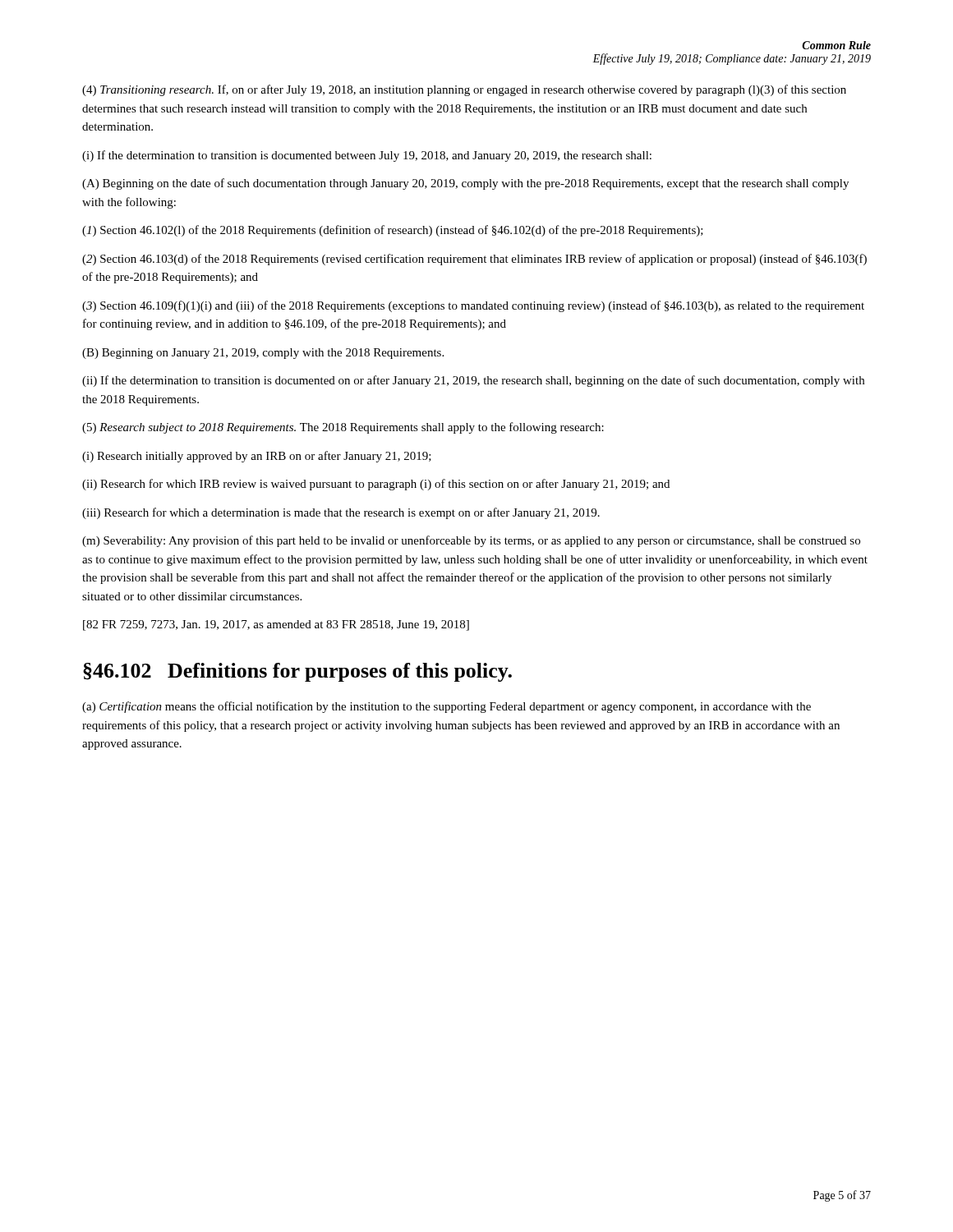Point to the text starting "(ii) Research for which IRB review"
953x1232 pixels.
376,484
